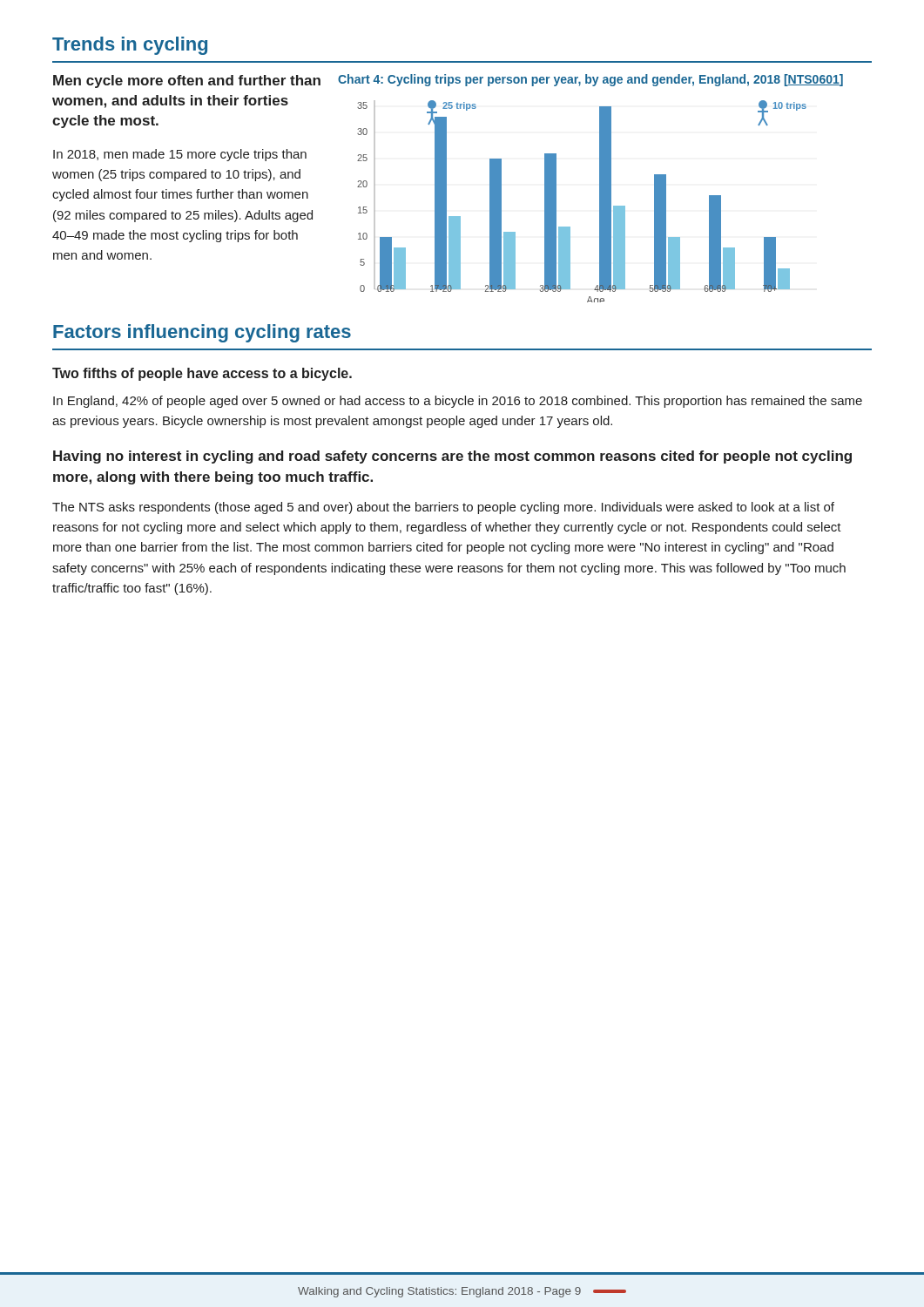Screen dimensions: 1307x924
Task: Locate the element starting "Two fifths of people have"
Action: point(202,374)
